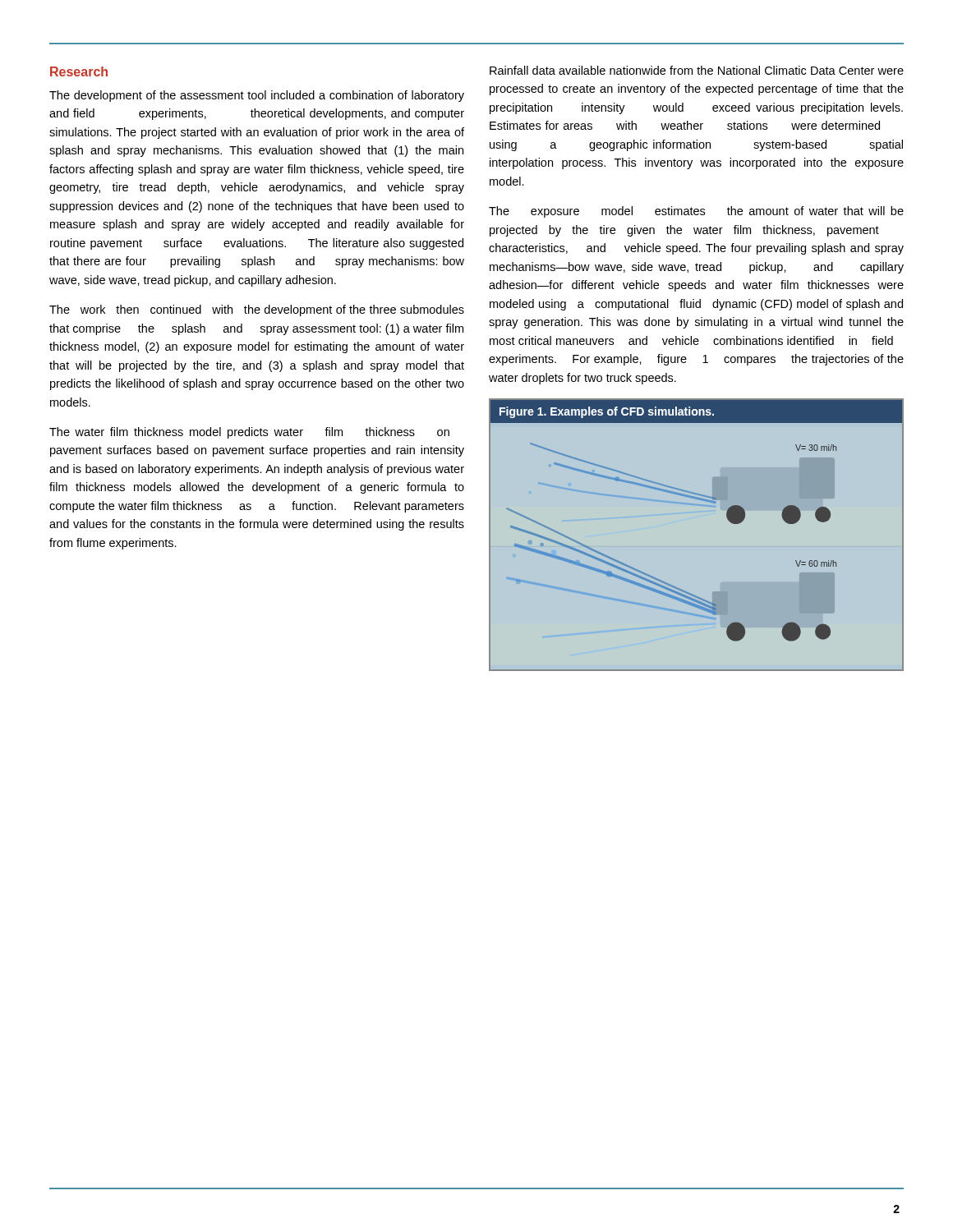Select the text block that reads "The development of the assessment tool included a"
Image resolution: width=953 pixels, height=1232 pixels.
point(257,188)
